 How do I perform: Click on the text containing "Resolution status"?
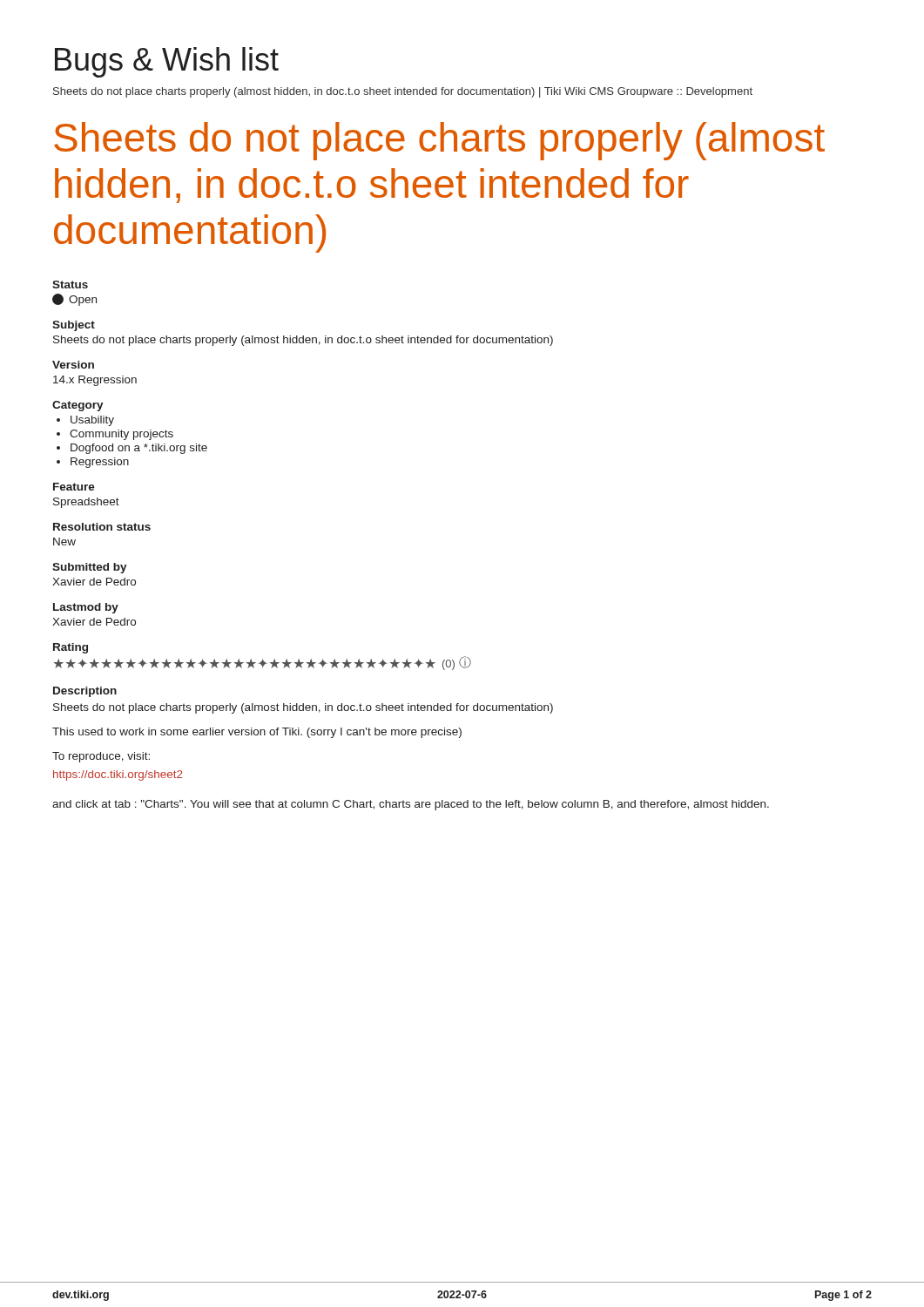coord(102,527)
